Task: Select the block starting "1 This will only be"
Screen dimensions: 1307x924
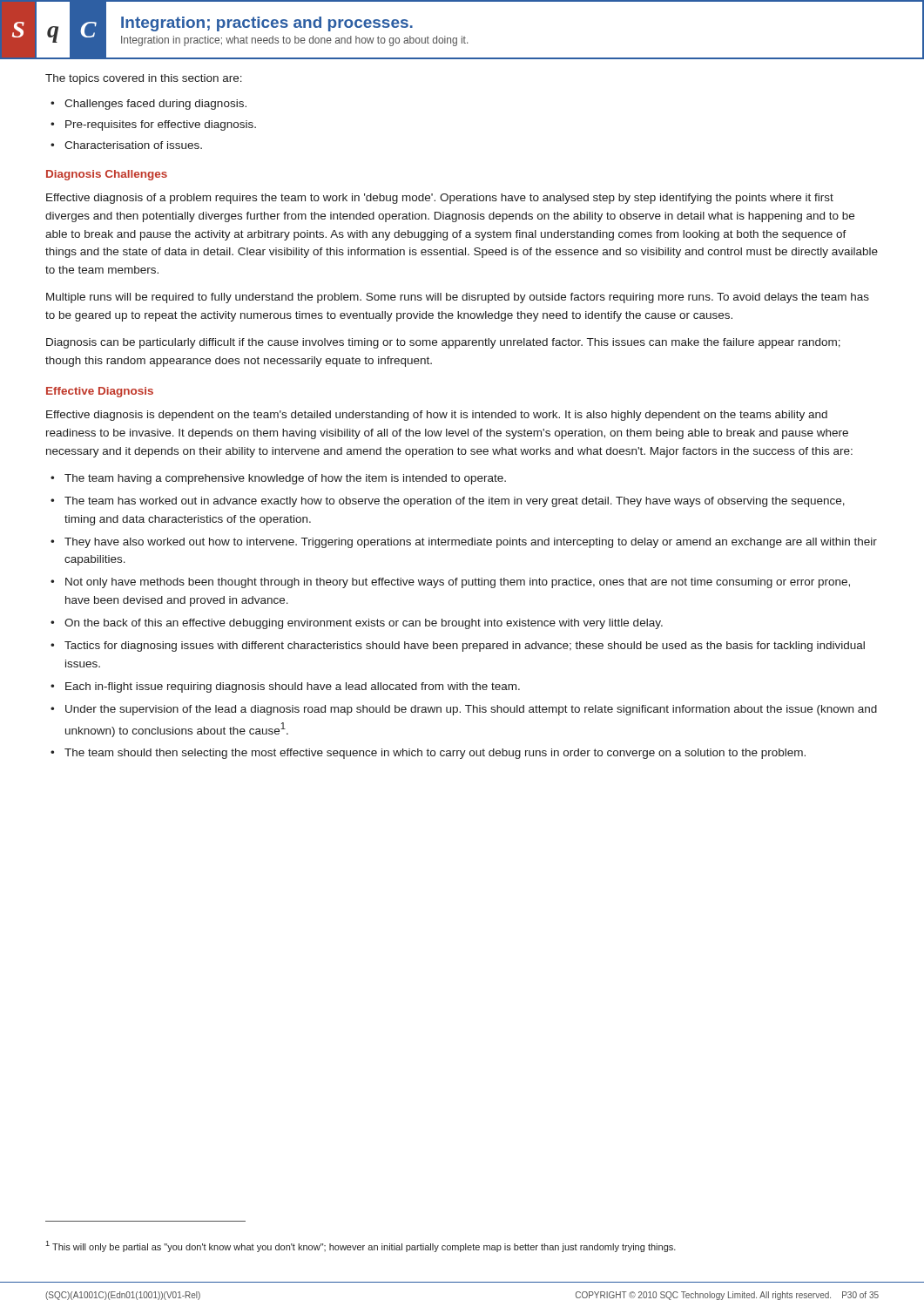Action: (361, 1246)
